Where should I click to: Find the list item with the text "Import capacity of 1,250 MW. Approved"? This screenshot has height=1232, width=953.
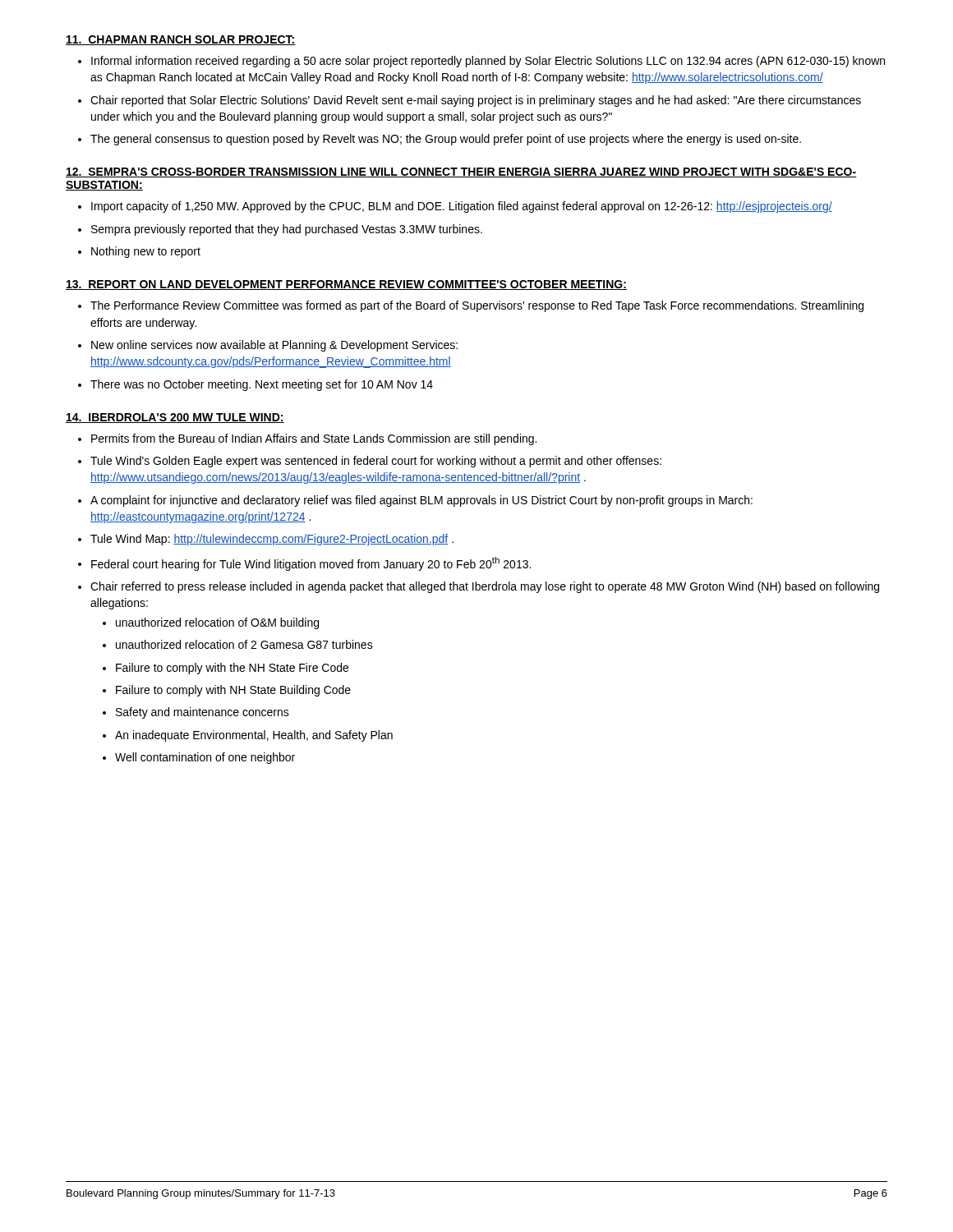(461, 207)
